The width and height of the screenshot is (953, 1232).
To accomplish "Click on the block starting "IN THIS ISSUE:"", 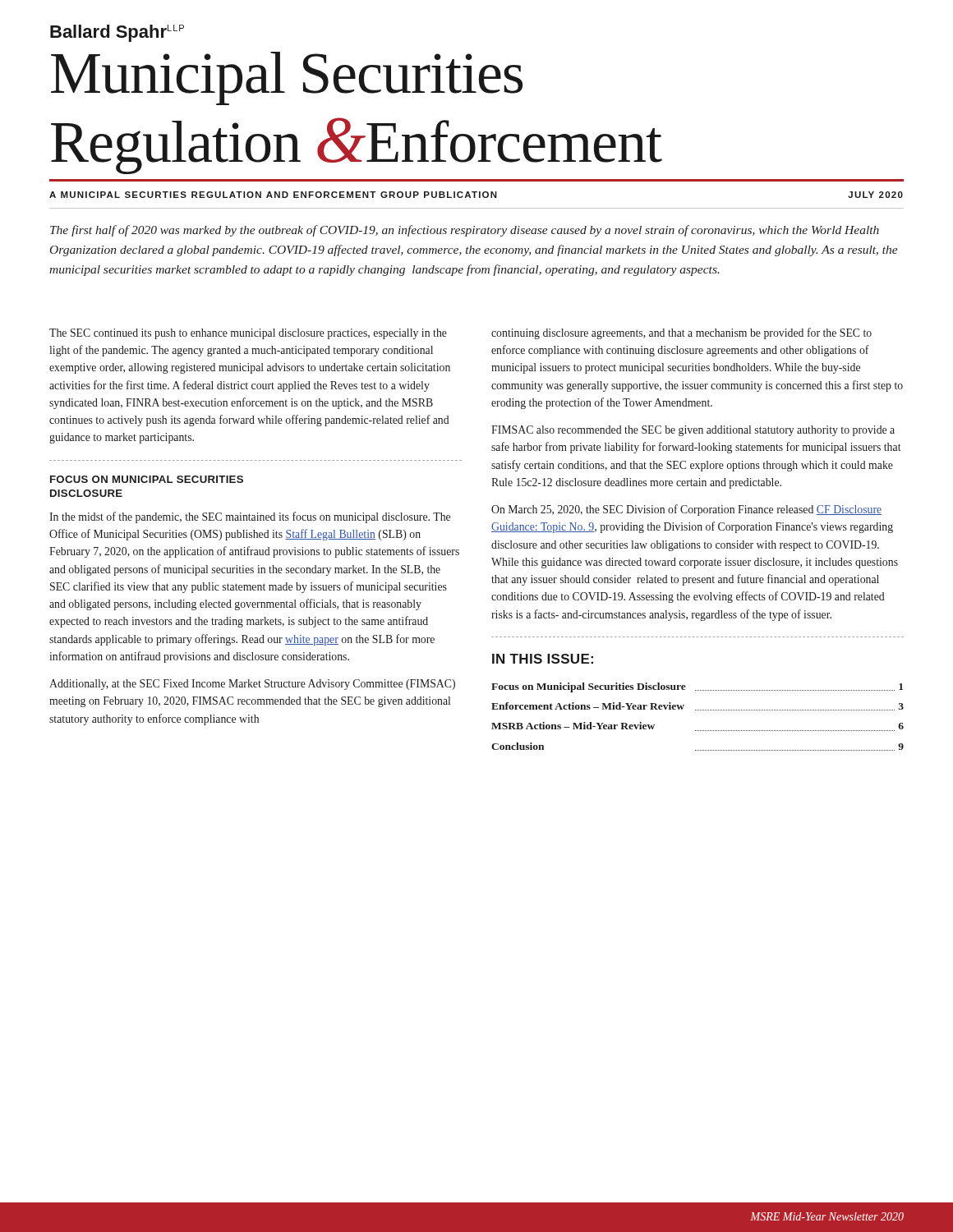I will pyautogui.click(x=543, y=659).
